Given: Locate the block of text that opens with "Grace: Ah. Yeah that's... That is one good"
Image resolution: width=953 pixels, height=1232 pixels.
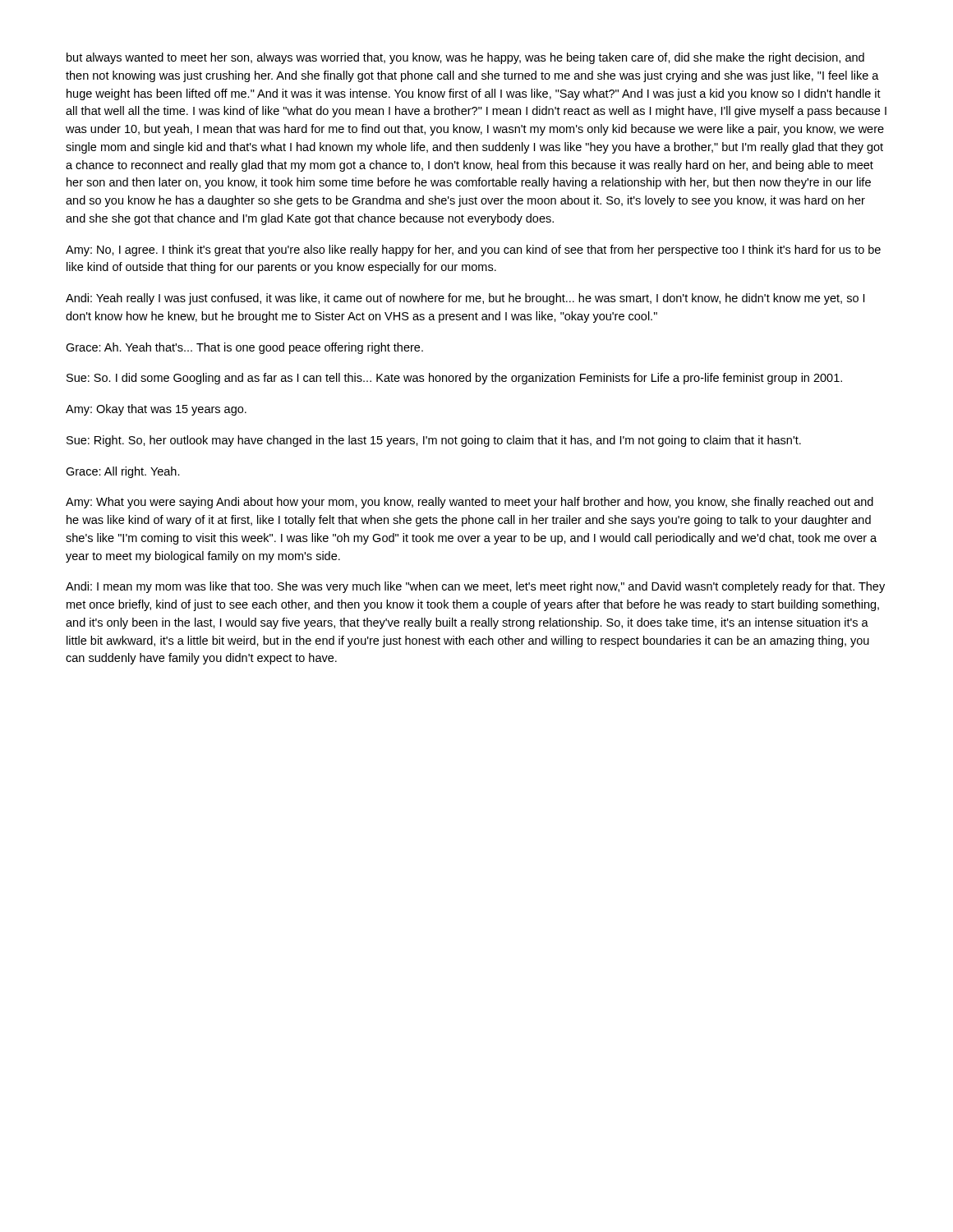Looking at the screenshot, I should [x=245, y=347].
